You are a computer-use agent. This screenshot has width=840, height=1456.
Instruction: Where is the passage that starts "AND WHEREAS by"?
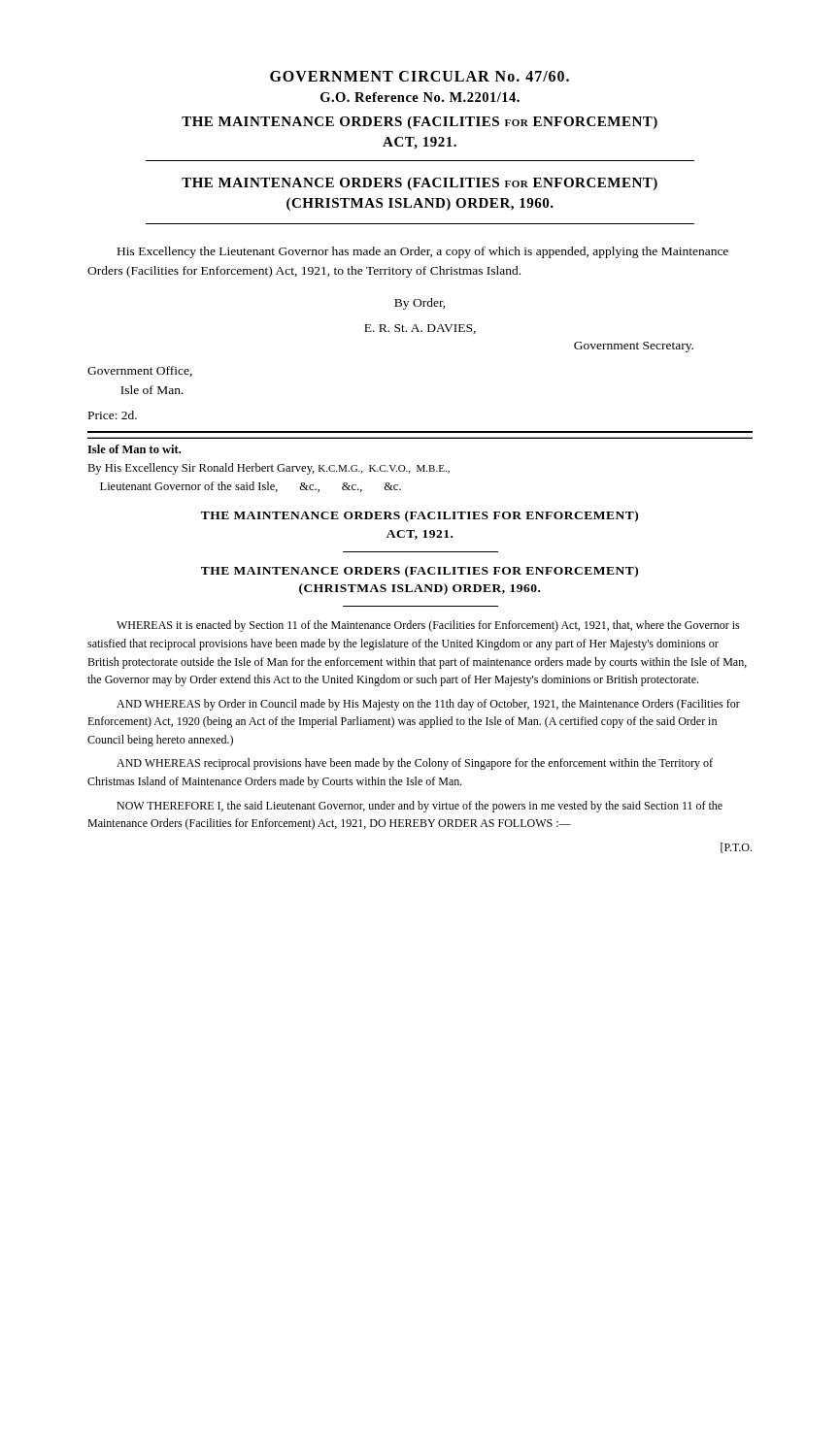pos(414,722)
